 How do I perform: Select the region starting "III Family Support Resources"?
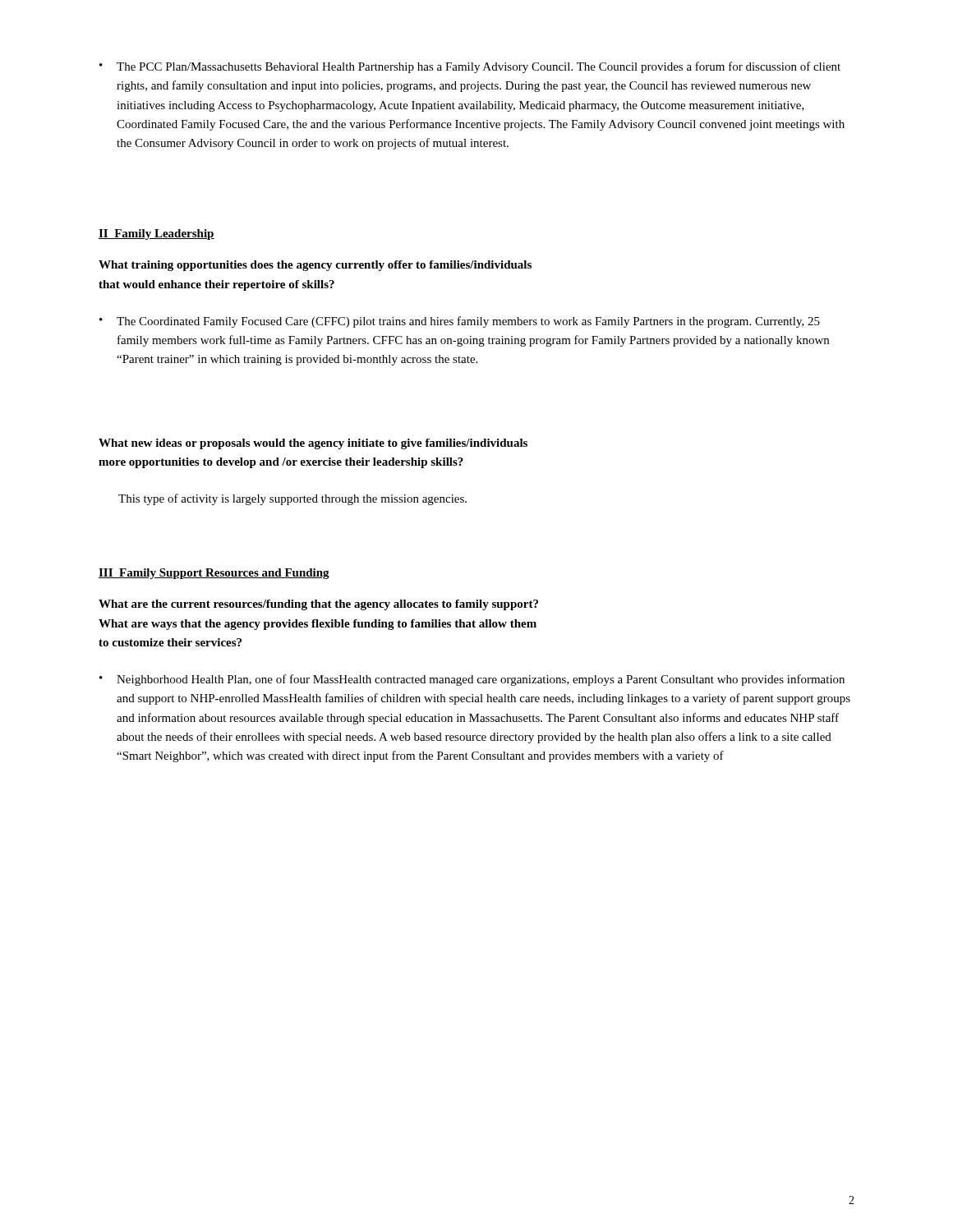[x=214, y=573]
